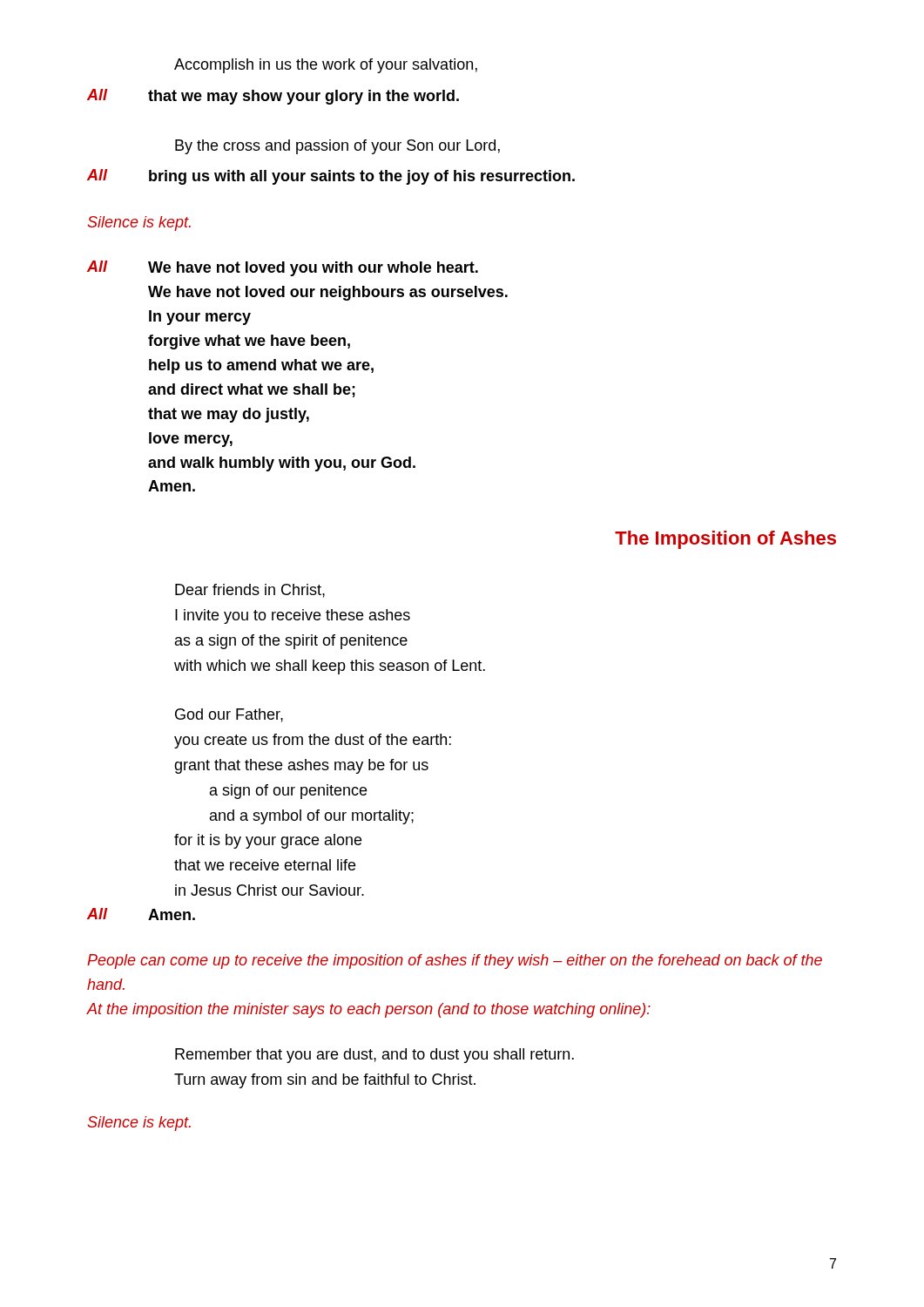Image resolution: width=924 pixels, height=1307 pixels.
Task: Click on the text block starting "Accomplish in us the"
Action: (x=326, y=66)
